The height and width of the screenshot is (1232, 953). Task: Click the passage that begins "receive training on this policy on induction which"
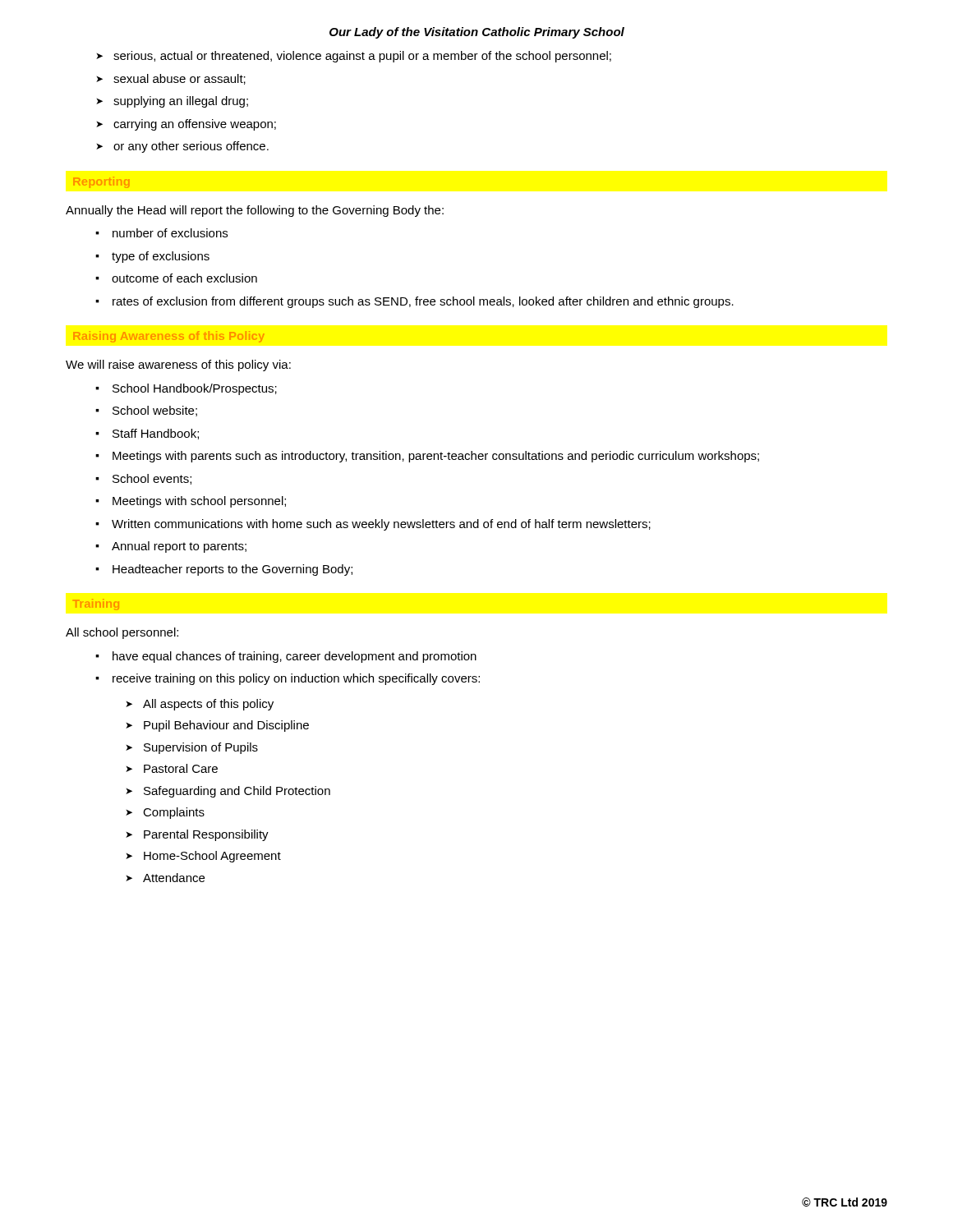296,678
